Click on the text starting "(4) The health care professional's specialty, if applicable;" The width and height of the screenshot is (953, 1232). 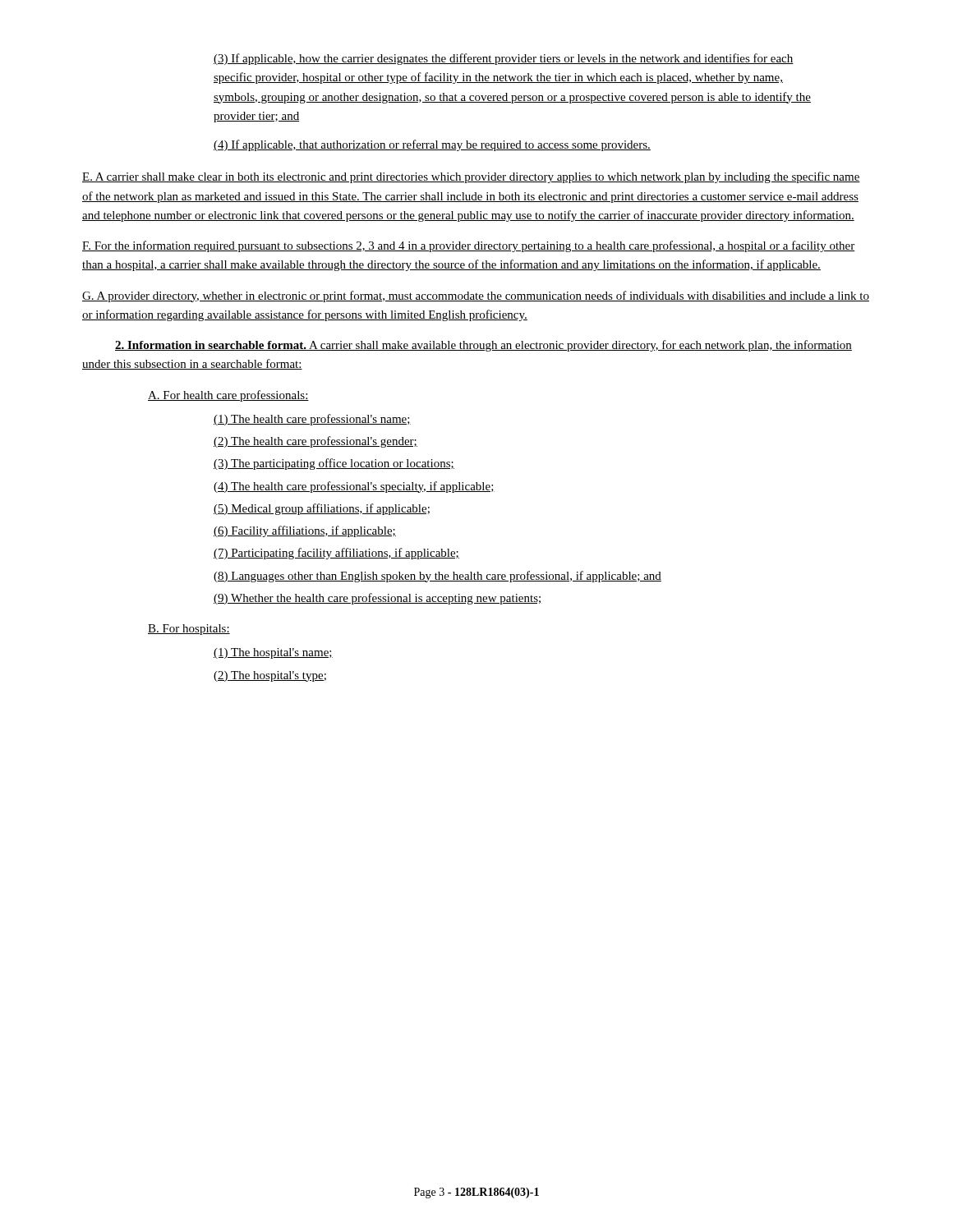[x=354, y=487]
